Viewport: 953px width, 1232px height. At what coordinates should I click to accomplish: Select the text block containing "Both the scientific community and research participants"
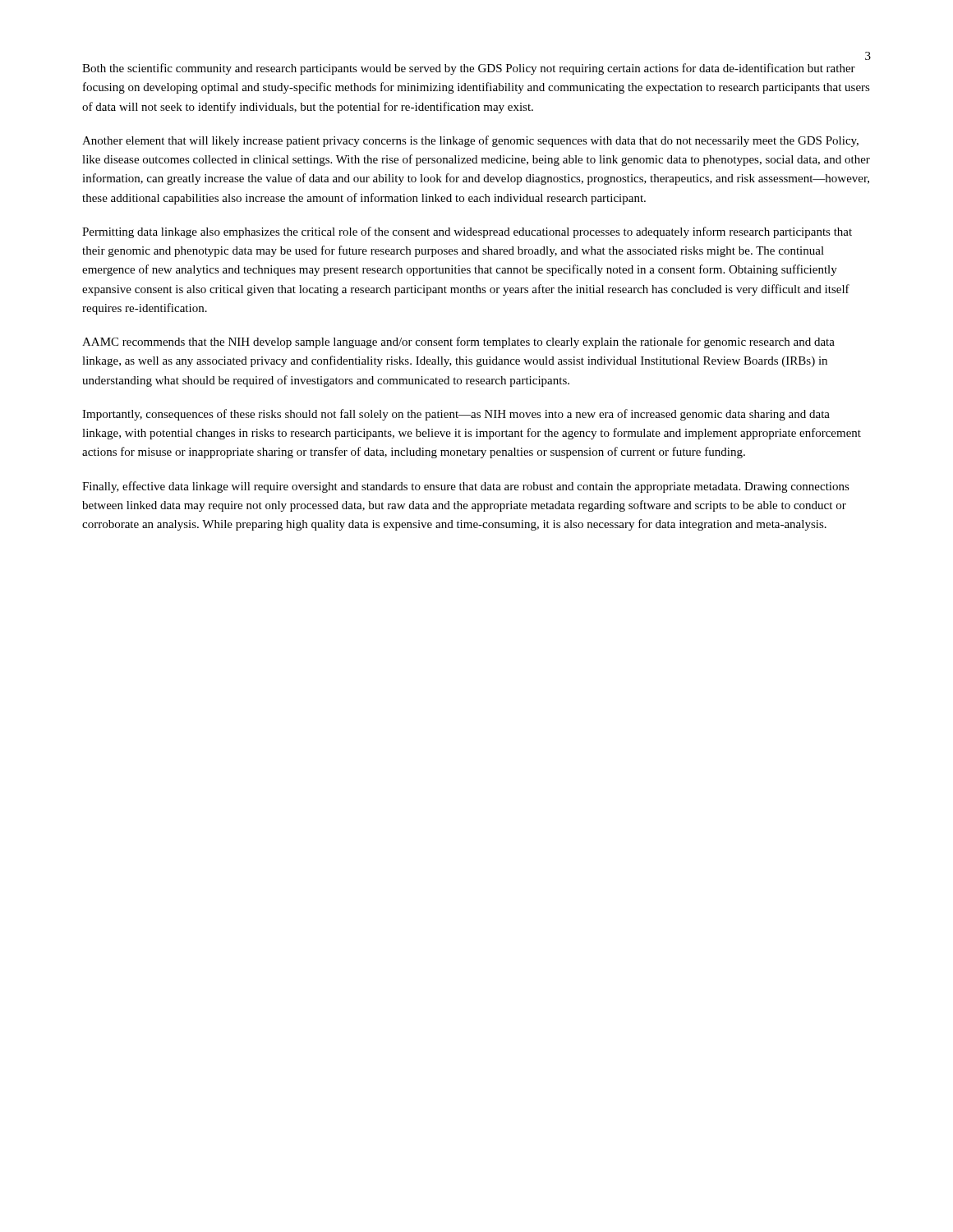(x=476, y=88)
